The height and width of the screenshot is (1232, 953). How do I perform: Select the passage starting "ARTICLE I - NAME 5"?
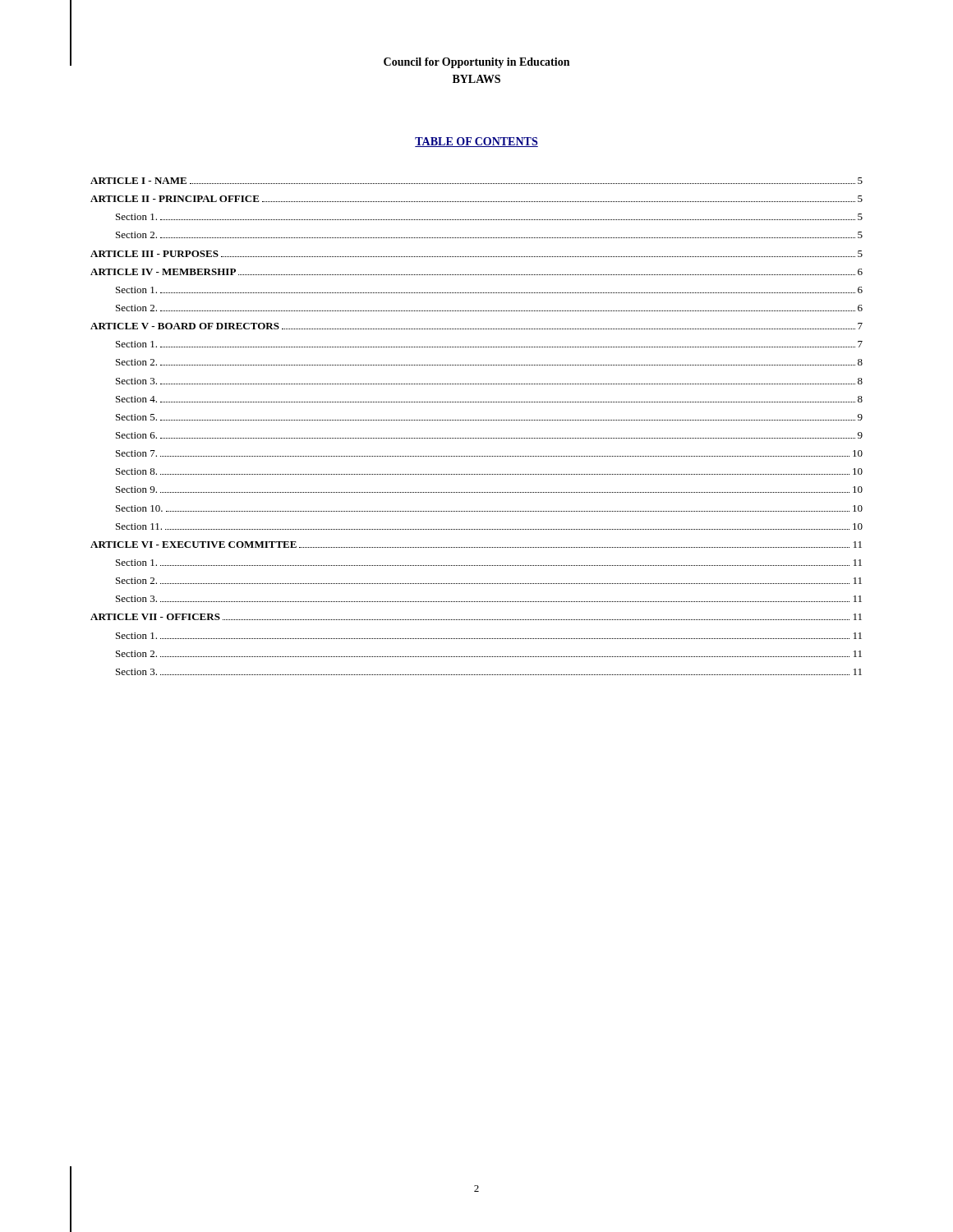coord(476,181)
